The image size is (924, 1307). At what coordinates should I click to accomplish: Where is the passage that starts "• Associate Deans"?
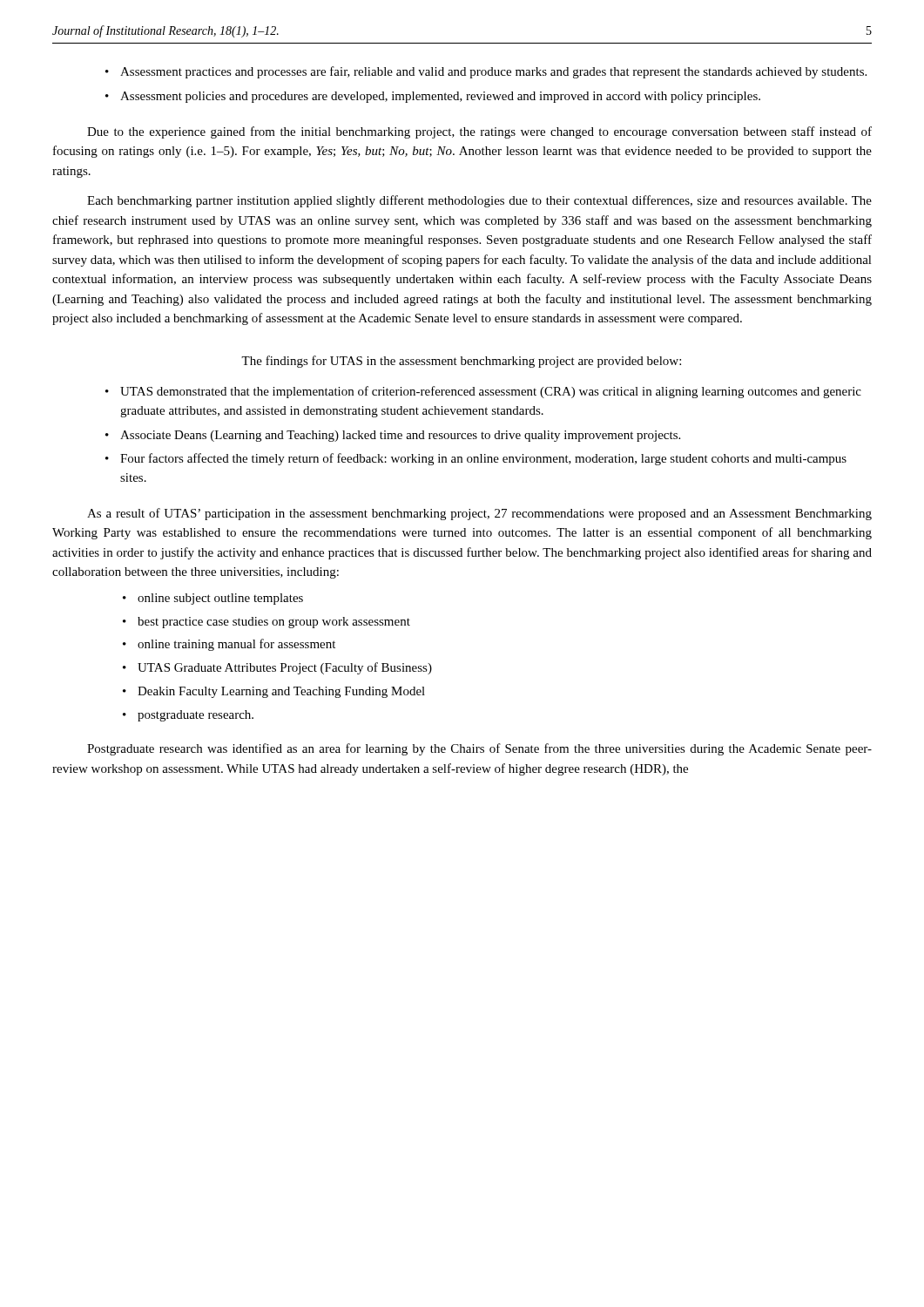point(488,435)
